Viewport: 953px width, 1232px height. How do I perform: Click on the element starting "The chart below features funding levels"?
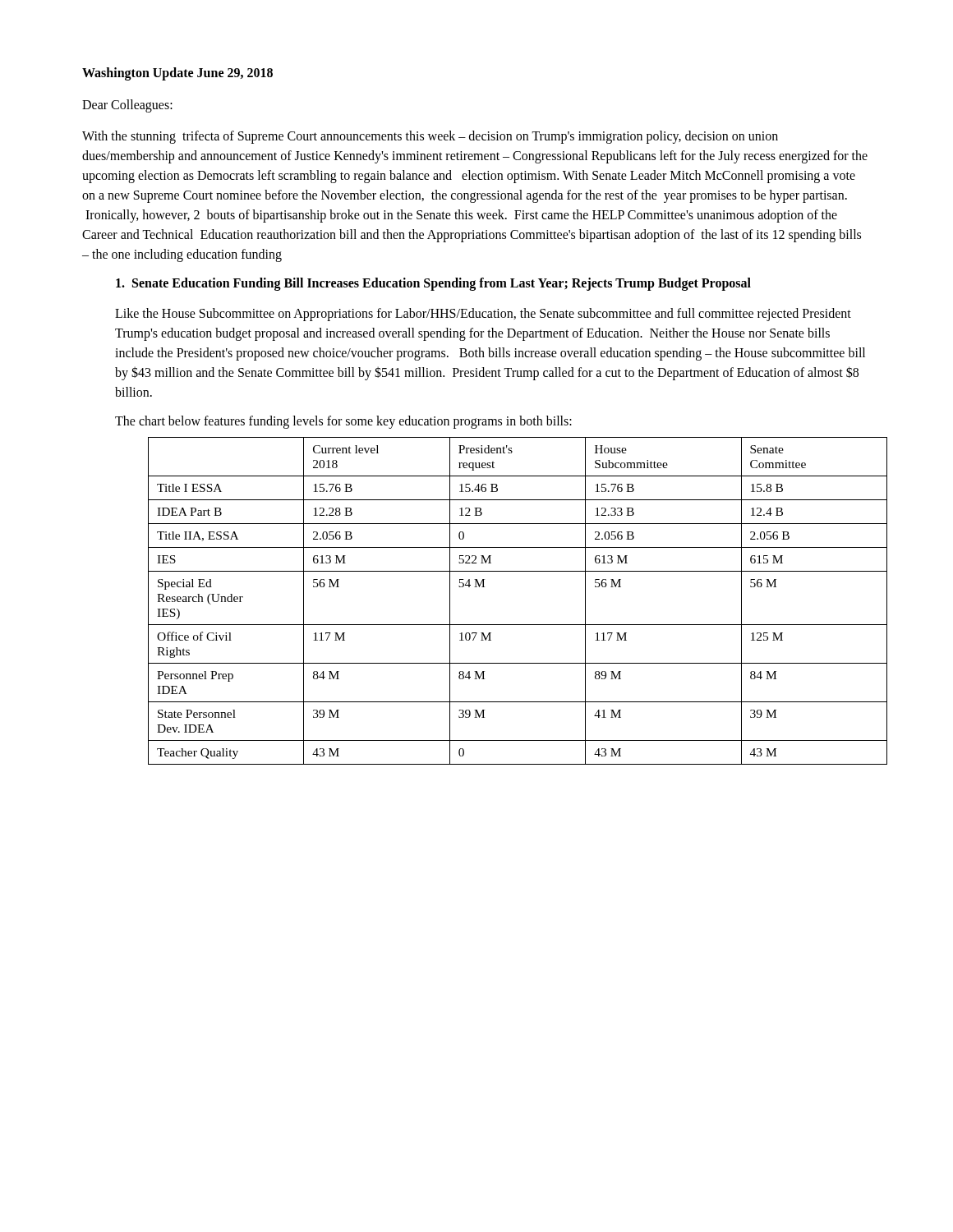tap(344, 421)
